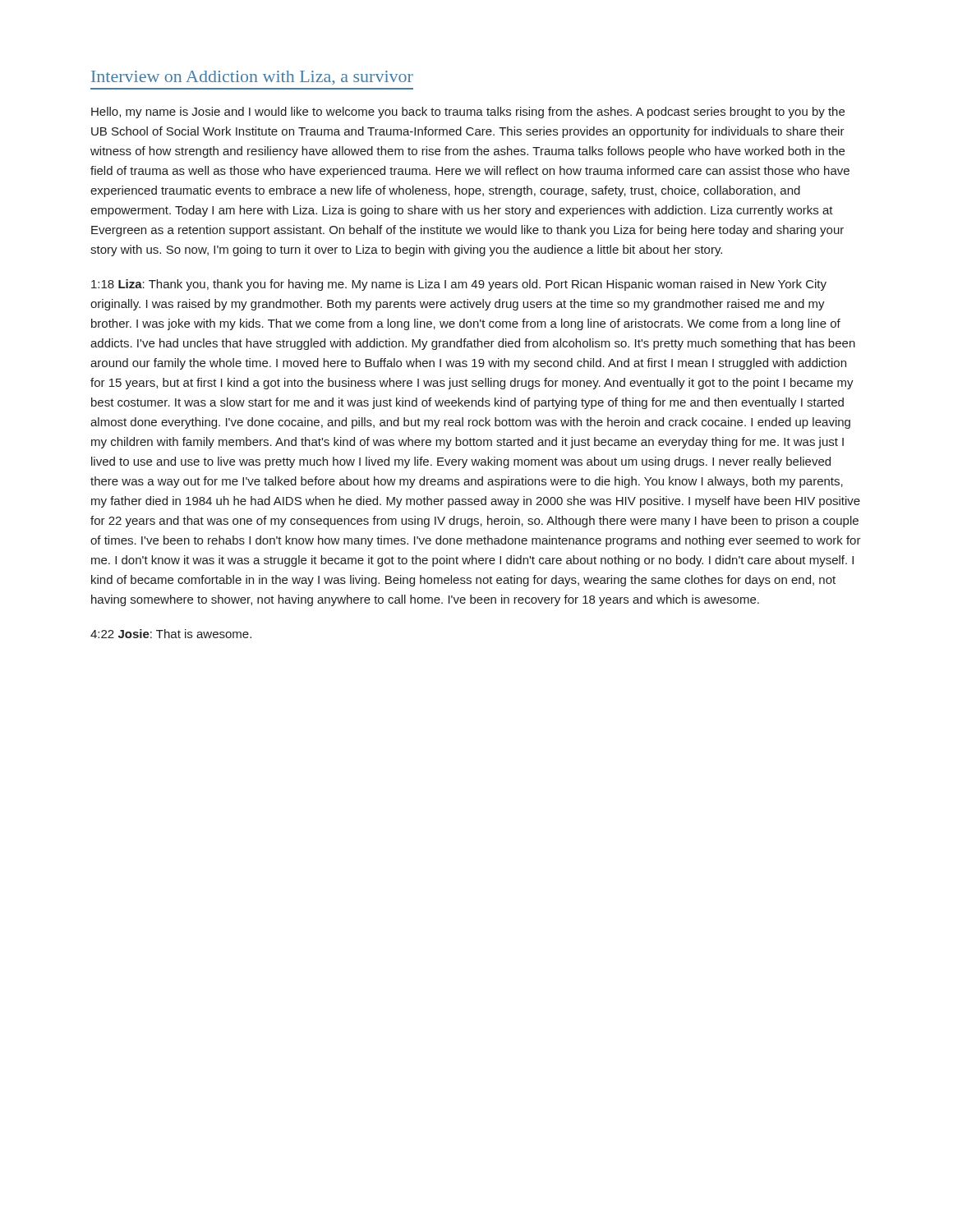Click the passage that begins "4:22 Josie: That"

[171, 634]
